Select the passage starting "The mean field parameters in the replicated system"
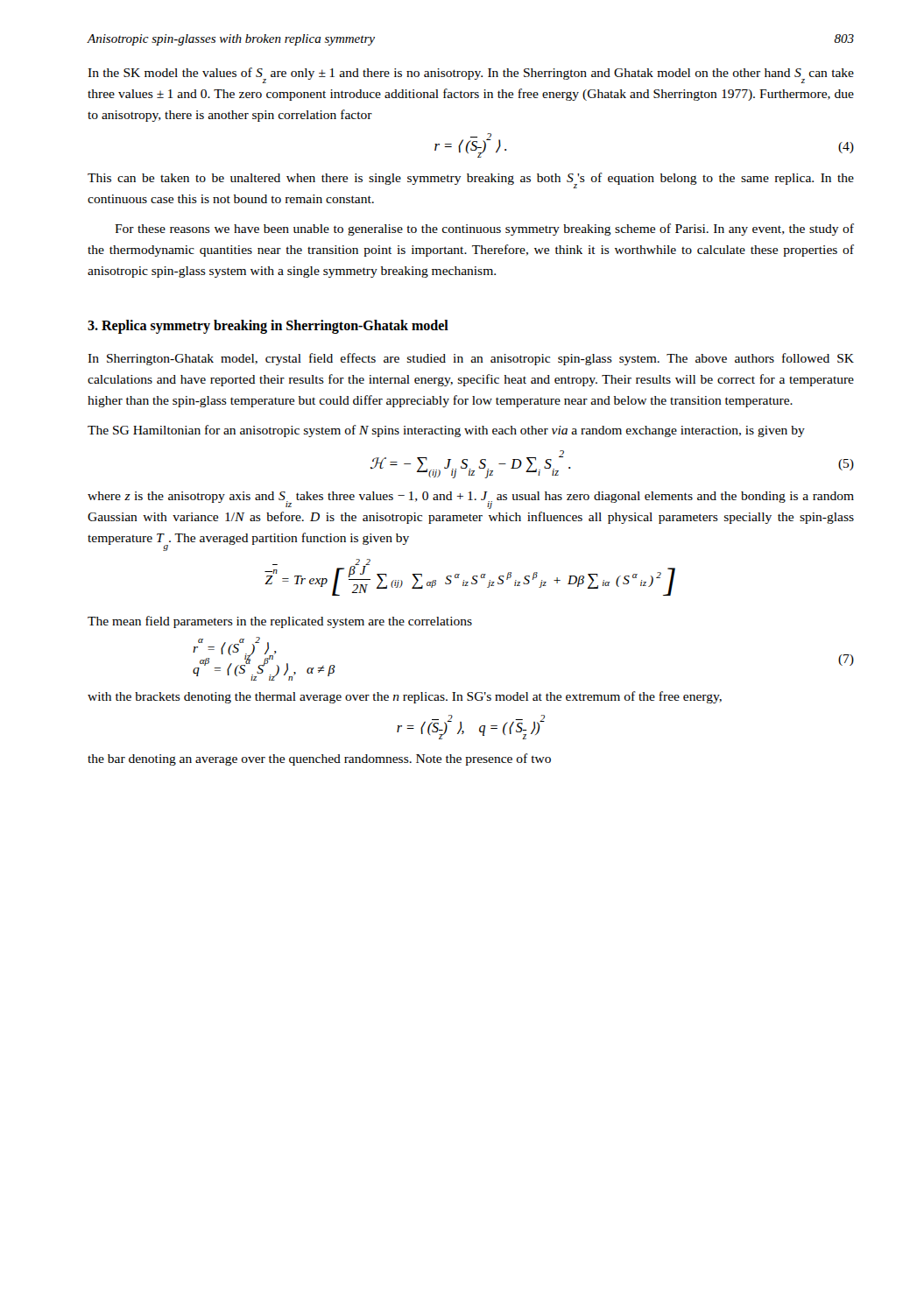The image size is (924, 1314). pyautogui.click(x=471, y=621)
